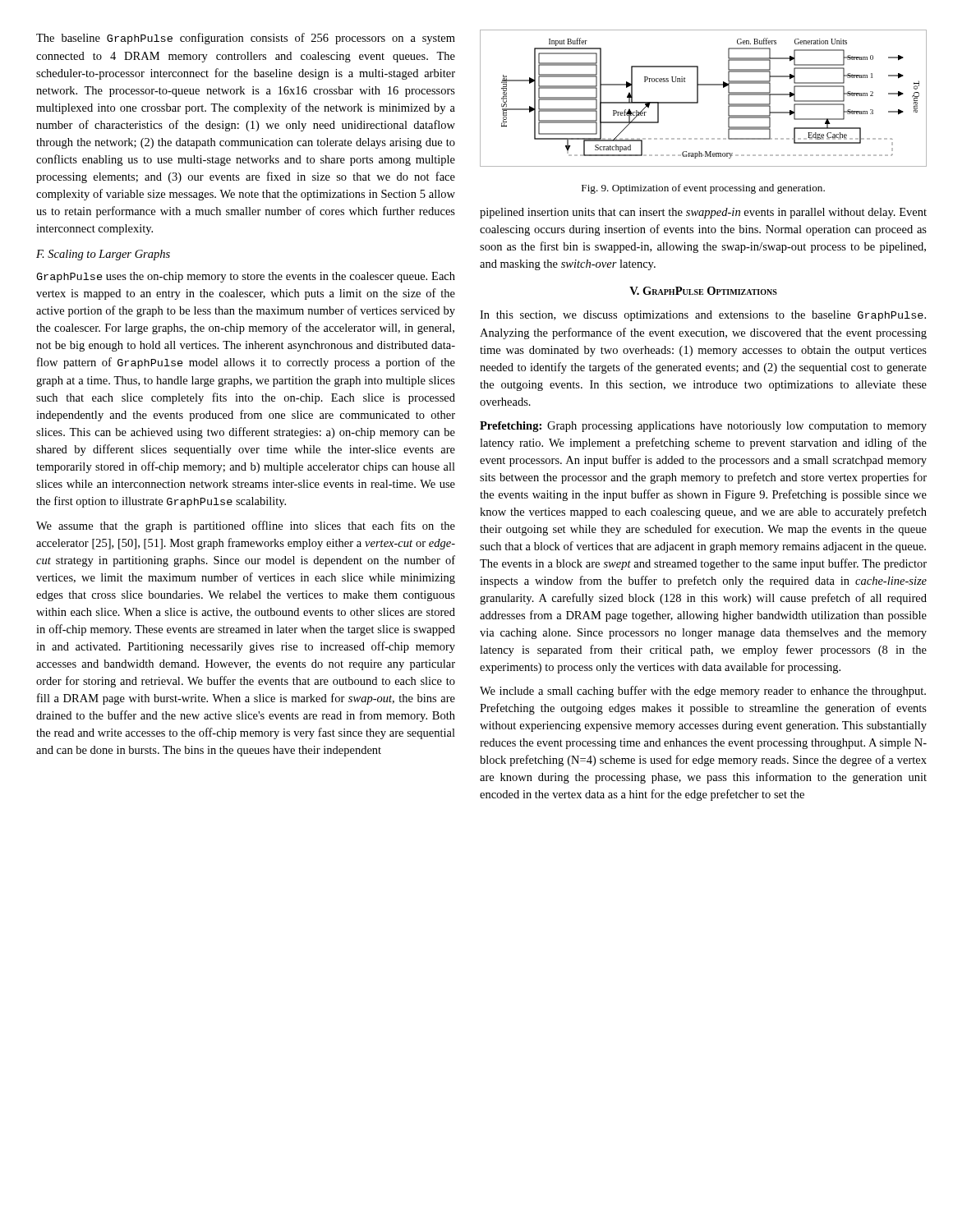Locate the block of text that opens with "The baseline GraphPulse configuration consists of"
The height and width of the screenshot is (1232, 953).
246,133
